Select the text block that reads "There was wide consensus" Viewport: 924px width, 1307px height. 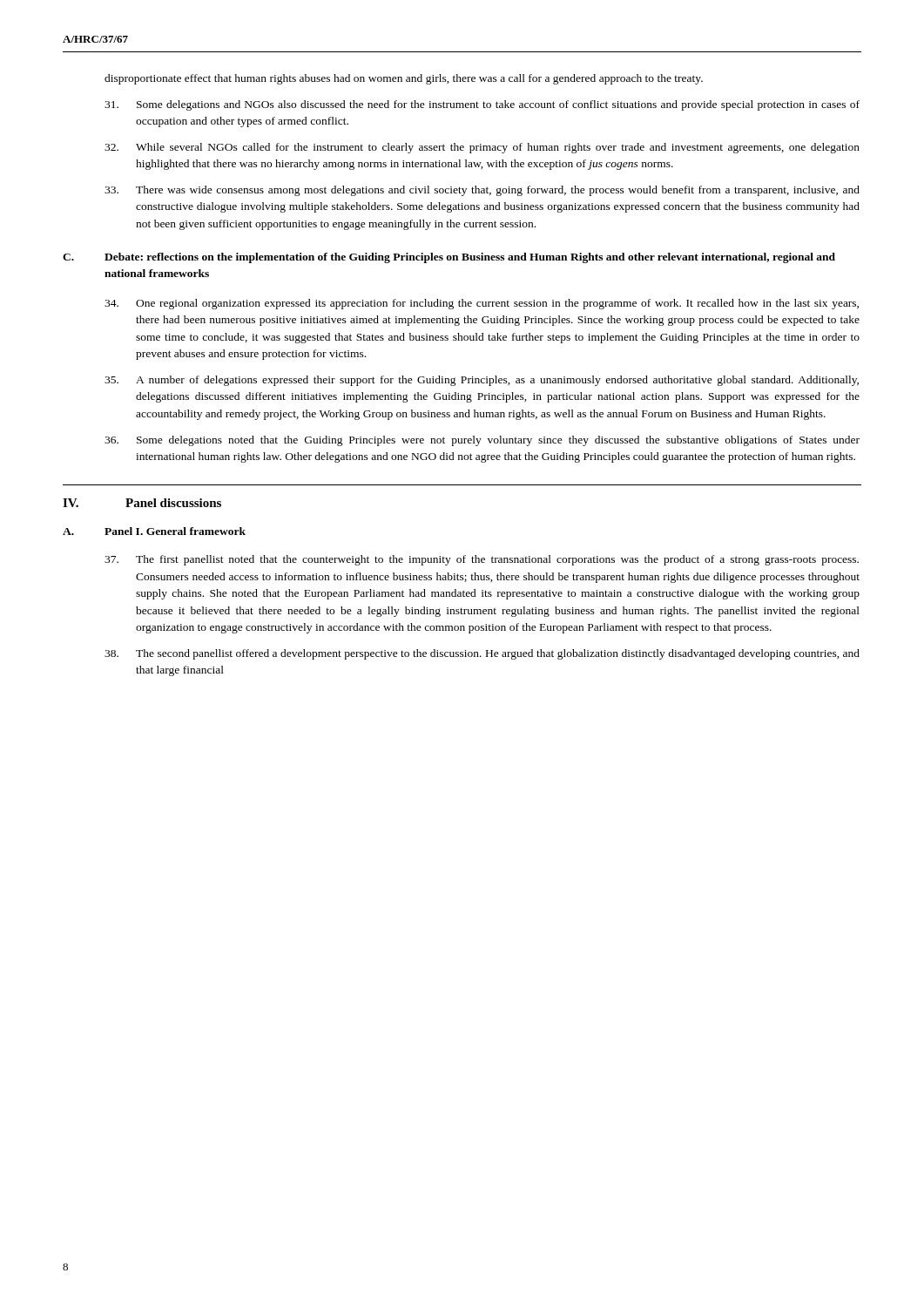[x=483, y=207]
